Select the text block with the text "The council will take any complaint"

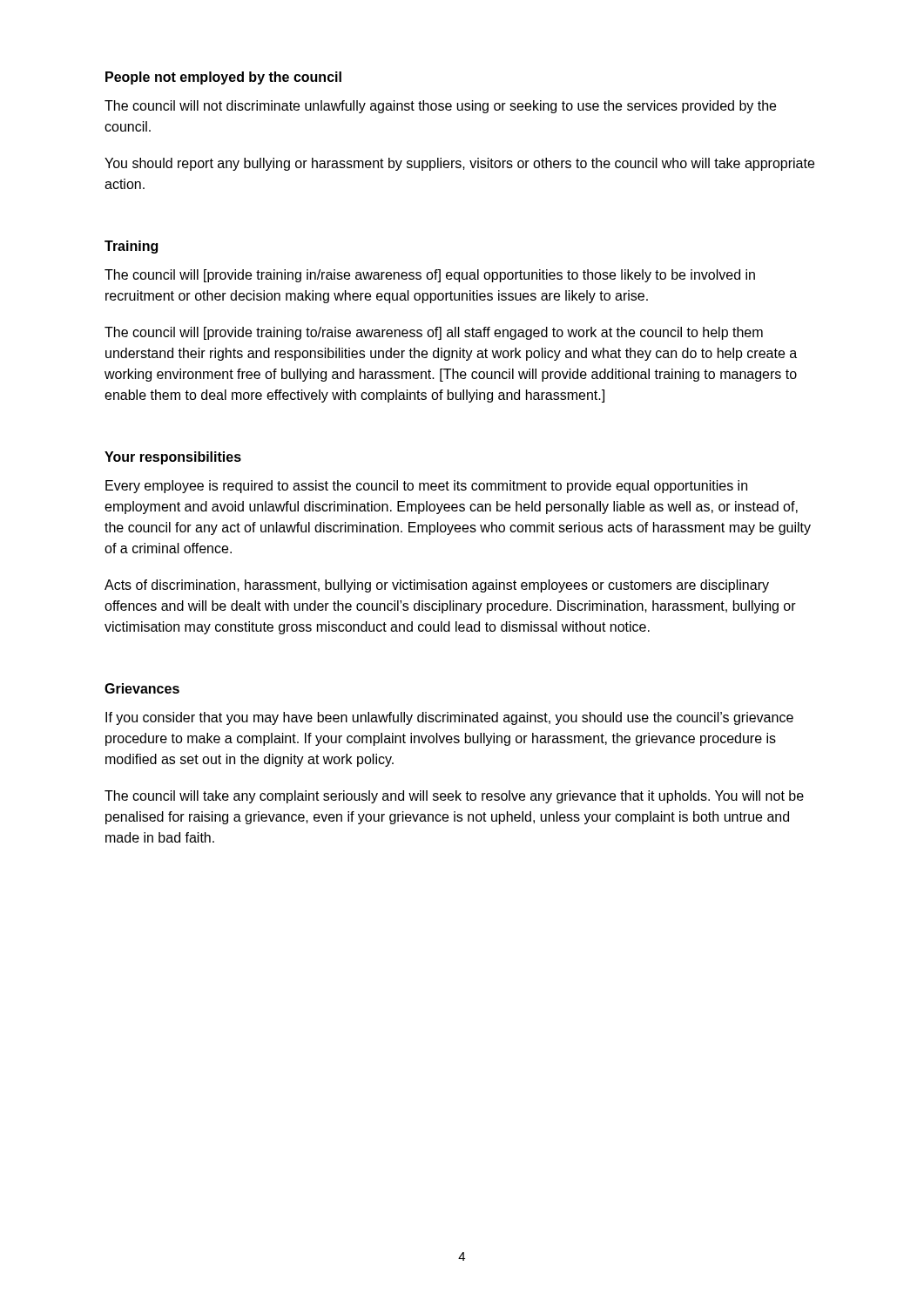coord(454,817)
